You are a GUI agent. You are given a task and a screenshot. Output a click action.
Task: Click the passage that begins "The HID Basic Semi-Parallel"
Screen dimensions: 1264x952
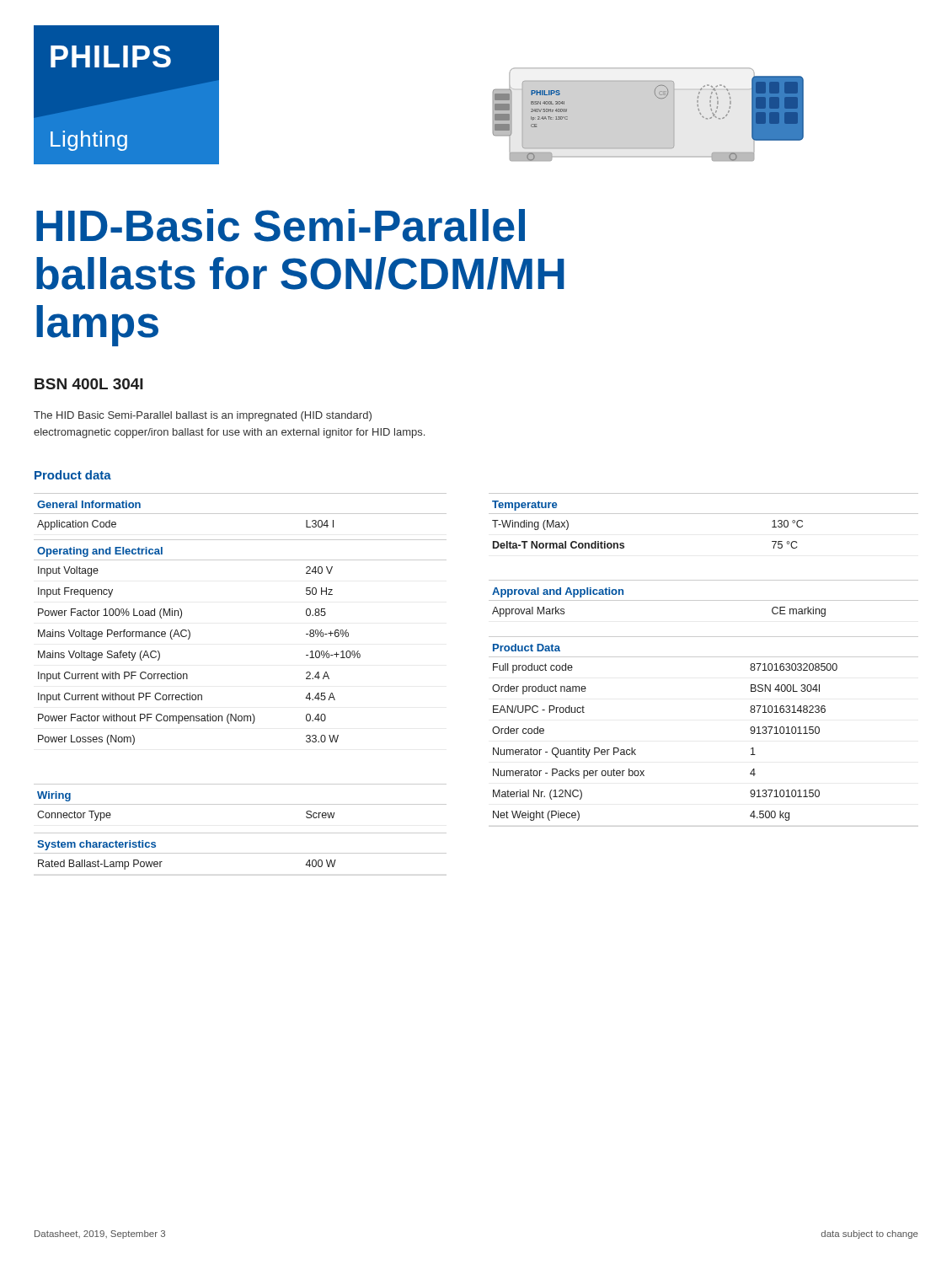230,423
